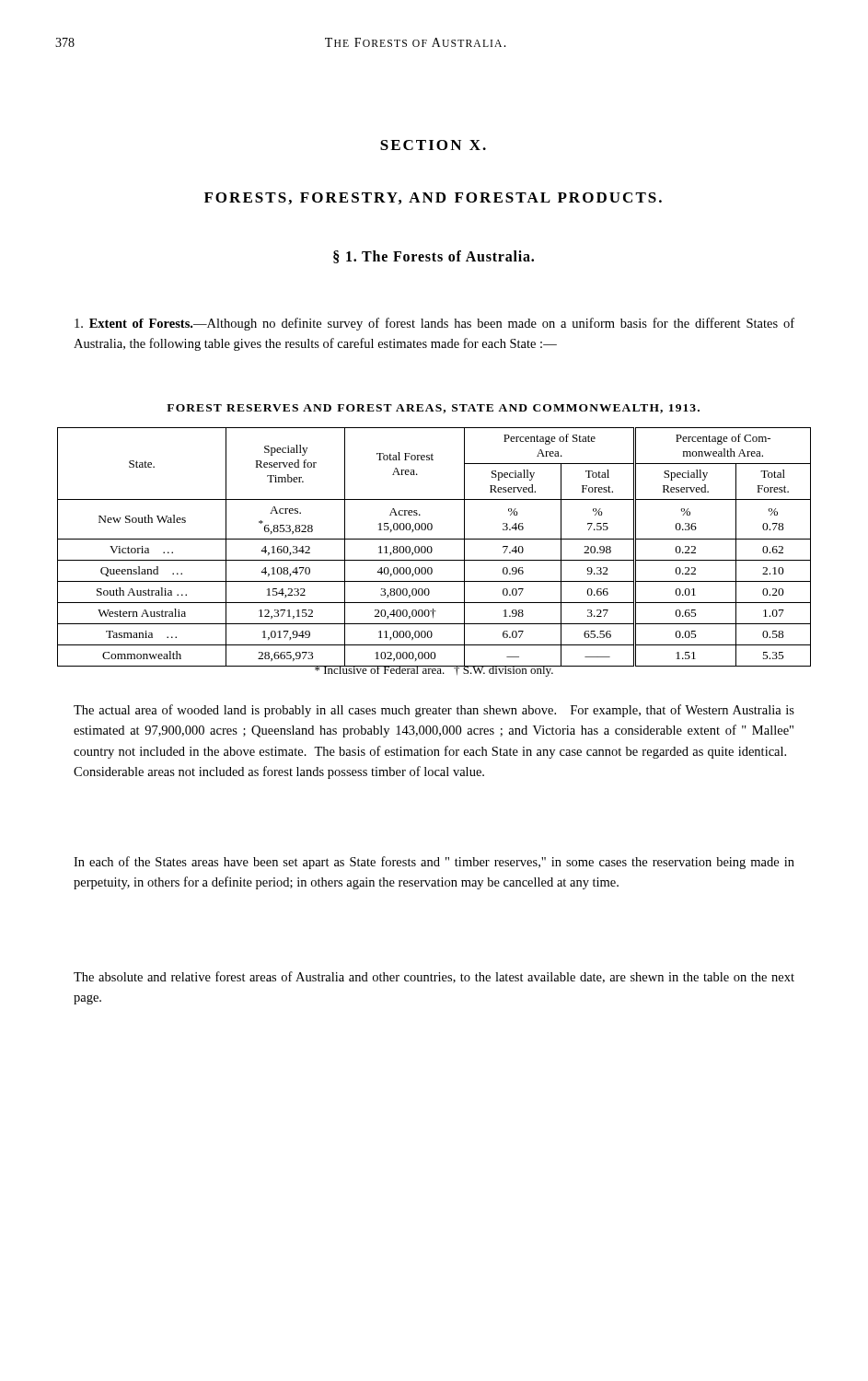Viewport: 868px width, 1381px height.
Task: Find "Inclusive of Federal area. † S.W. division only." on this page
Action: pos(434,670)
